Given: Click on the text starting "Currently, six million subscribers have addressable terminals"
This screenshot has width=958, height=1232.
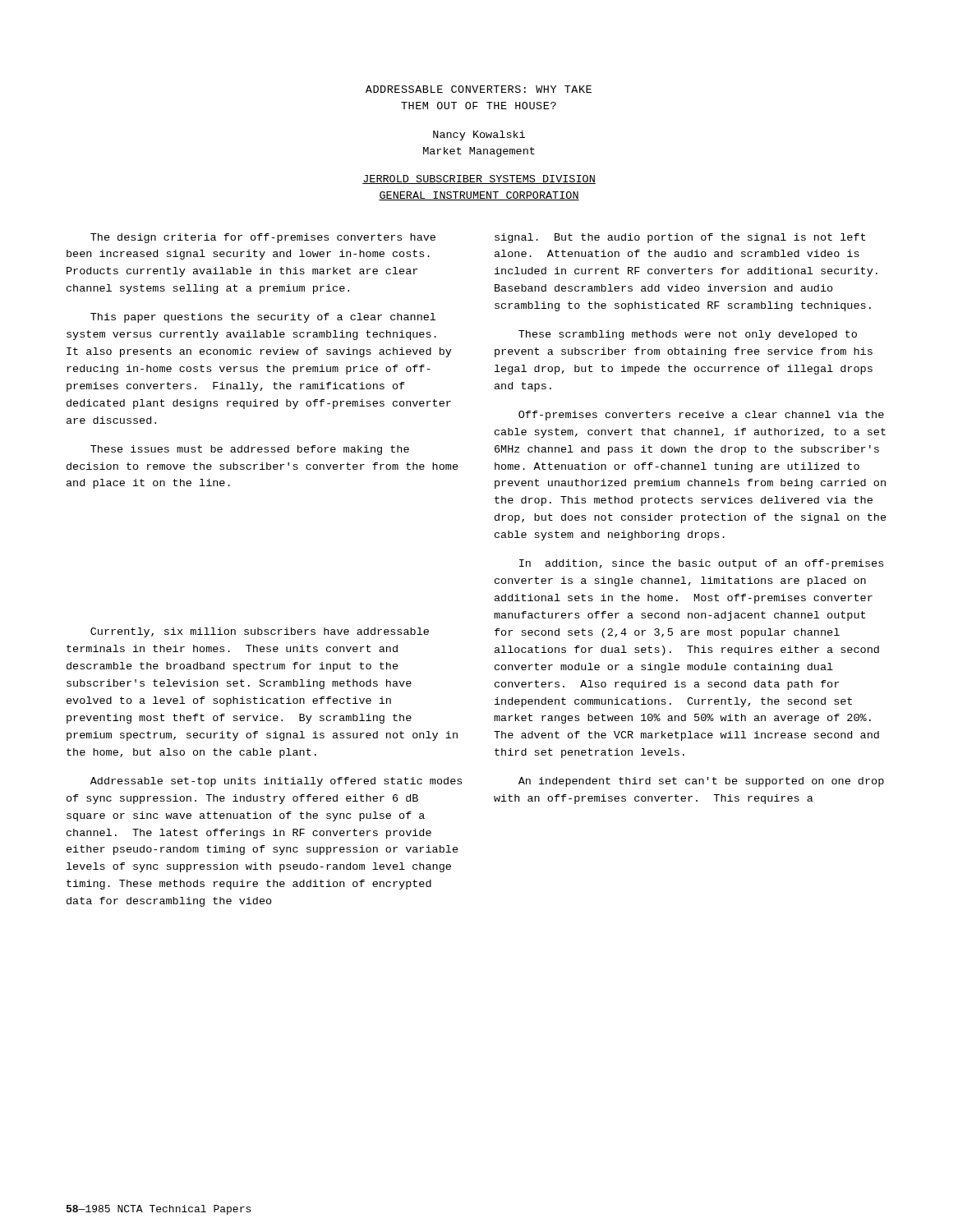Looking at the screenshot, I should click(x=262, y=693).
